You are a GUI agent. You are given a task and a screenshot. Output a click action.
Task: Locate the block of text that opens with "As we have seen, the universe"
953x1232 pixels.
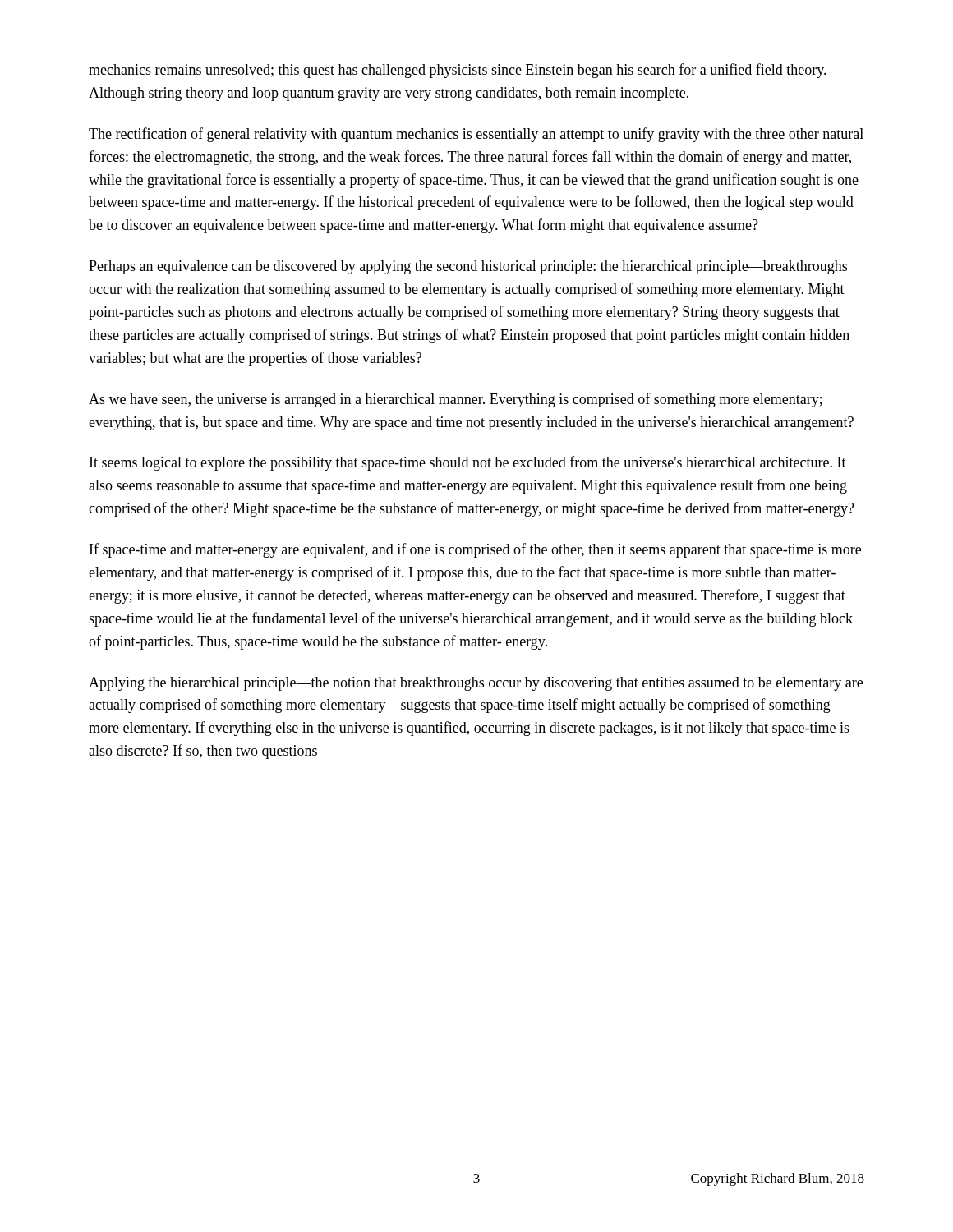[x=471, y=410]
